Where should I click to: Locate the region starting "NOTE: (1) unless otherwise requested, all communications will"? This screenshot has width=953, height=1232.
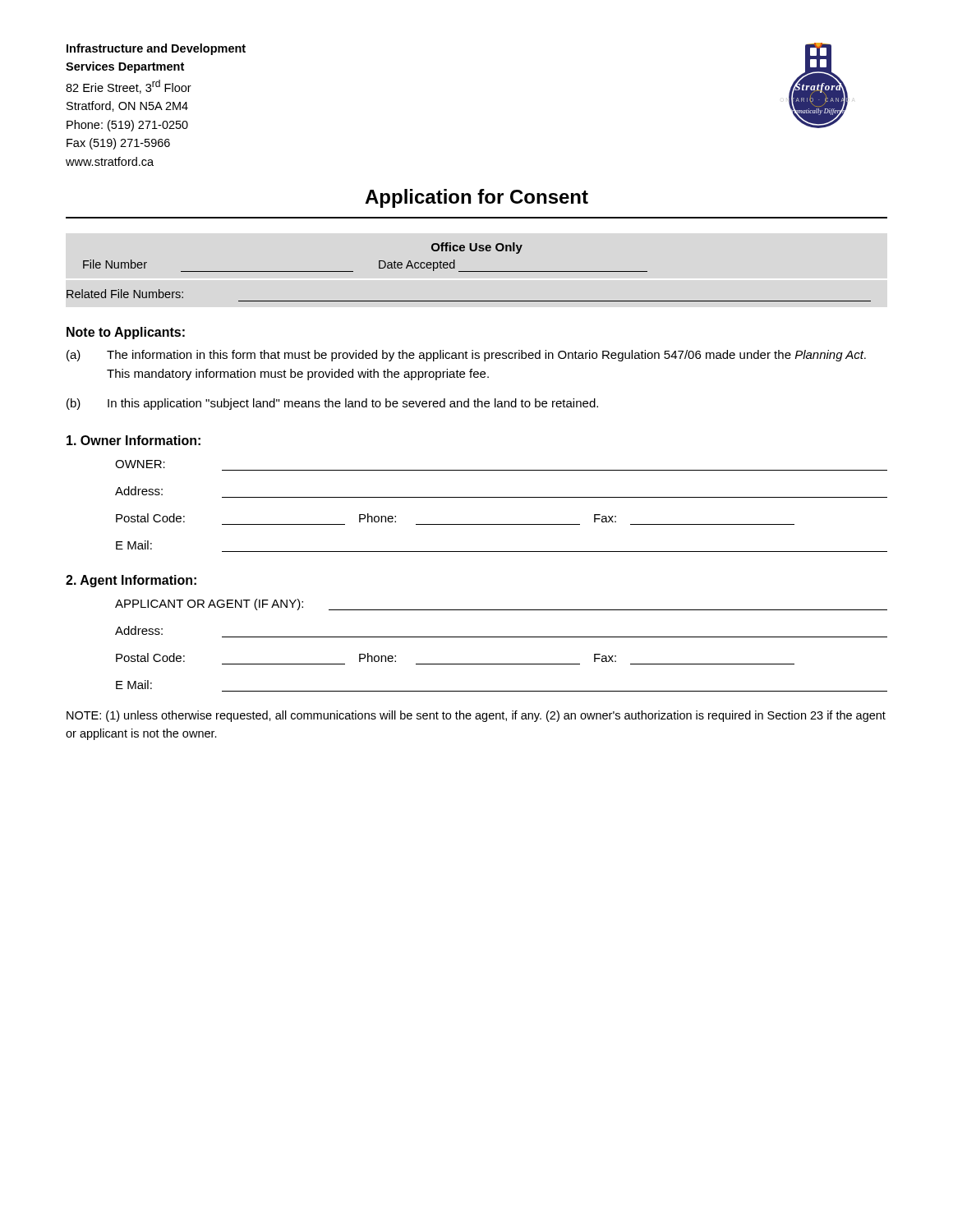(476, 724)
